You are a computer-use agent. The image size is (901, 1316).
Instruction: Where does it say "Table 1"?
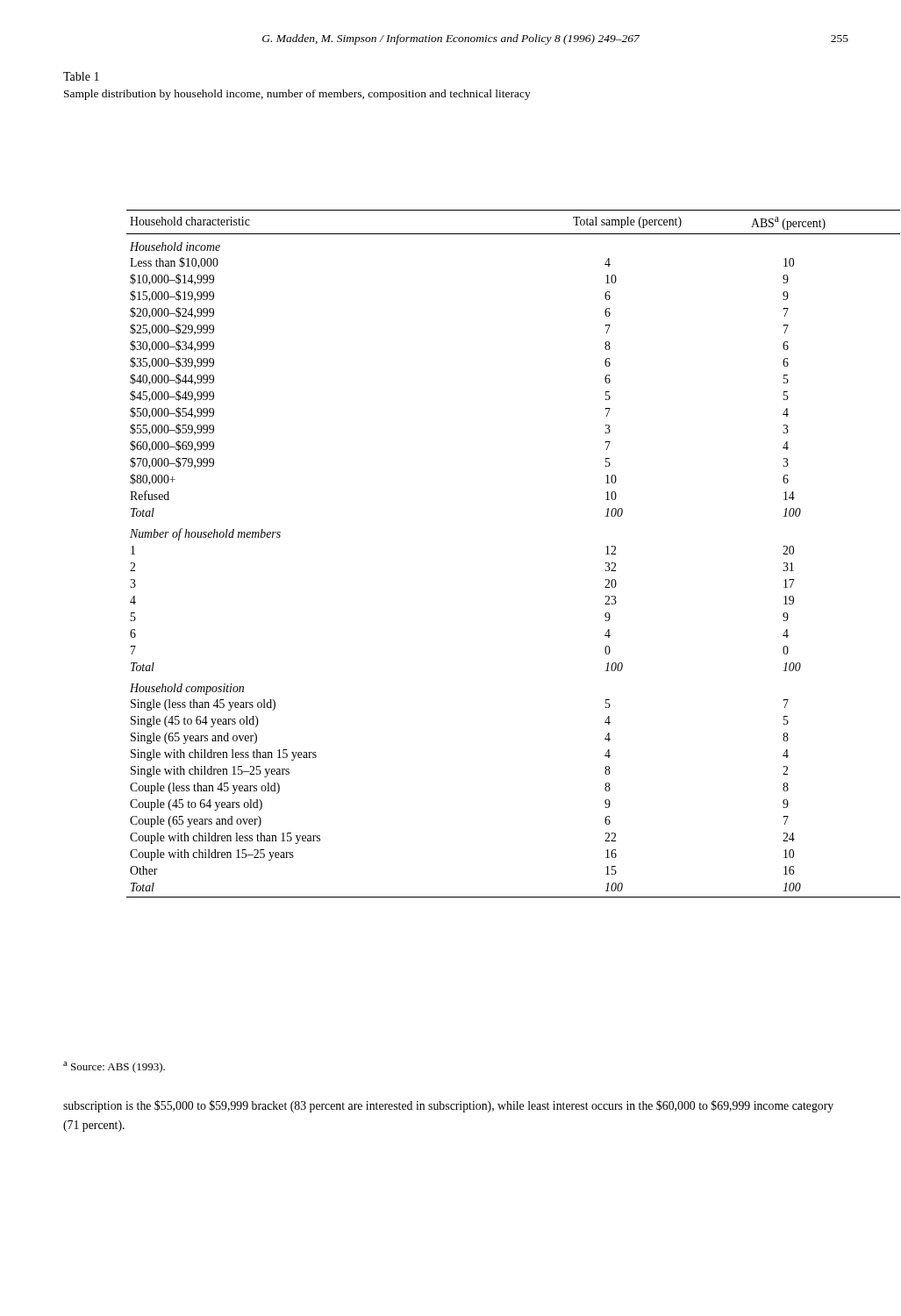point(81,77)
